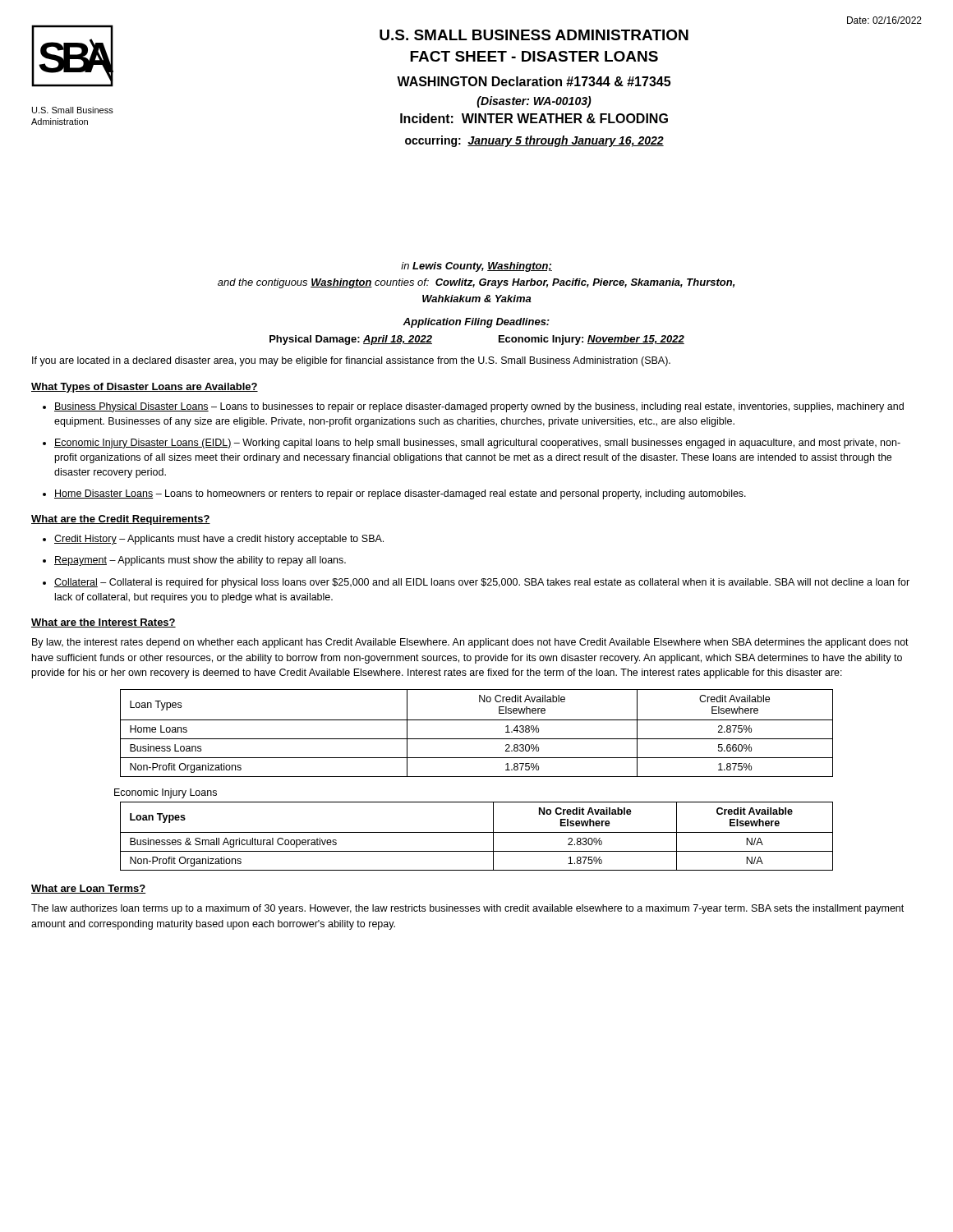953x1232 pixels.
Task: Find the logo
Action: [x=85, y=76]
